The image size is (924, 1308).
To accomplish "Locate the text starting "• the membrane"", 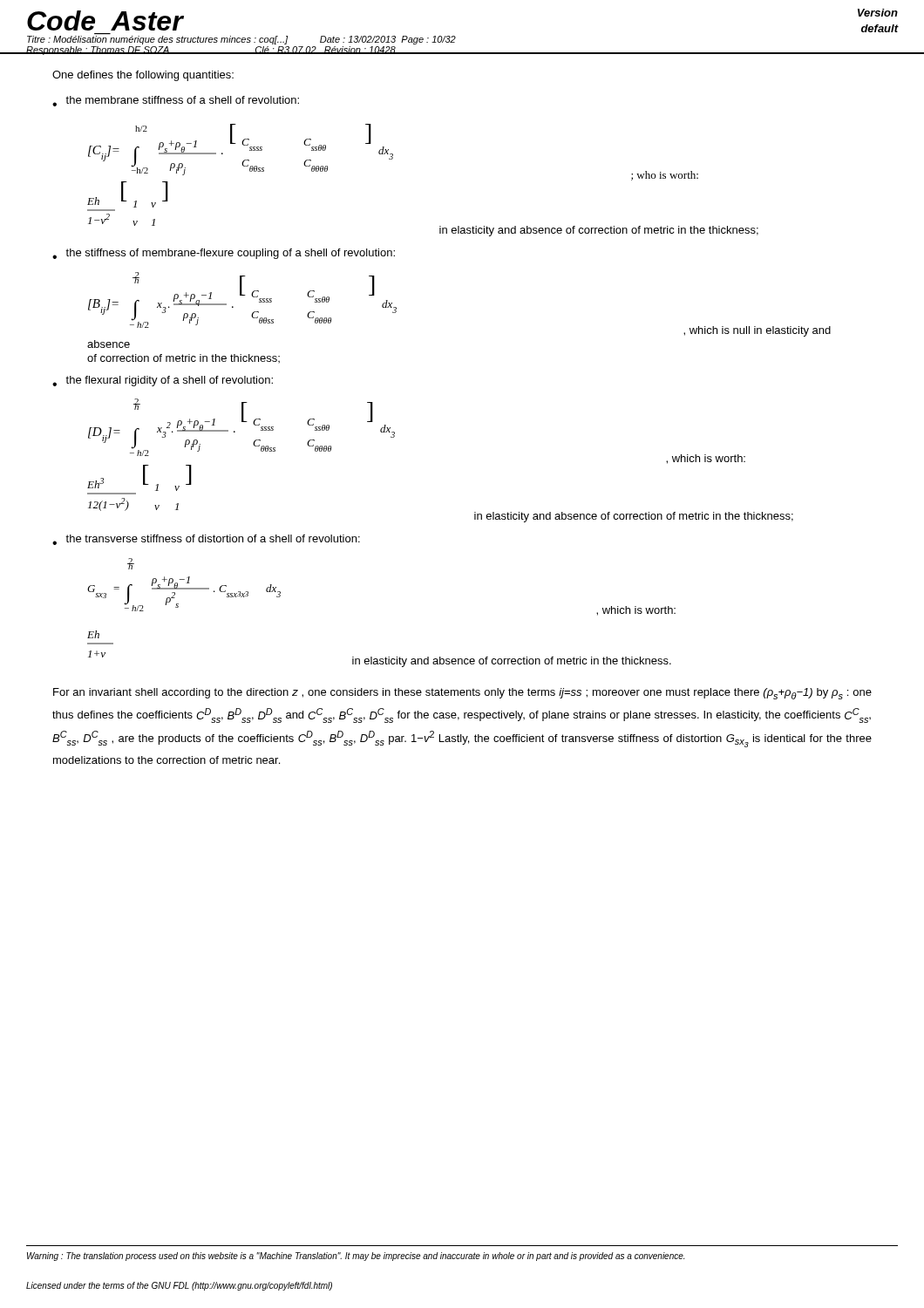I will click(x=176, y=104).
